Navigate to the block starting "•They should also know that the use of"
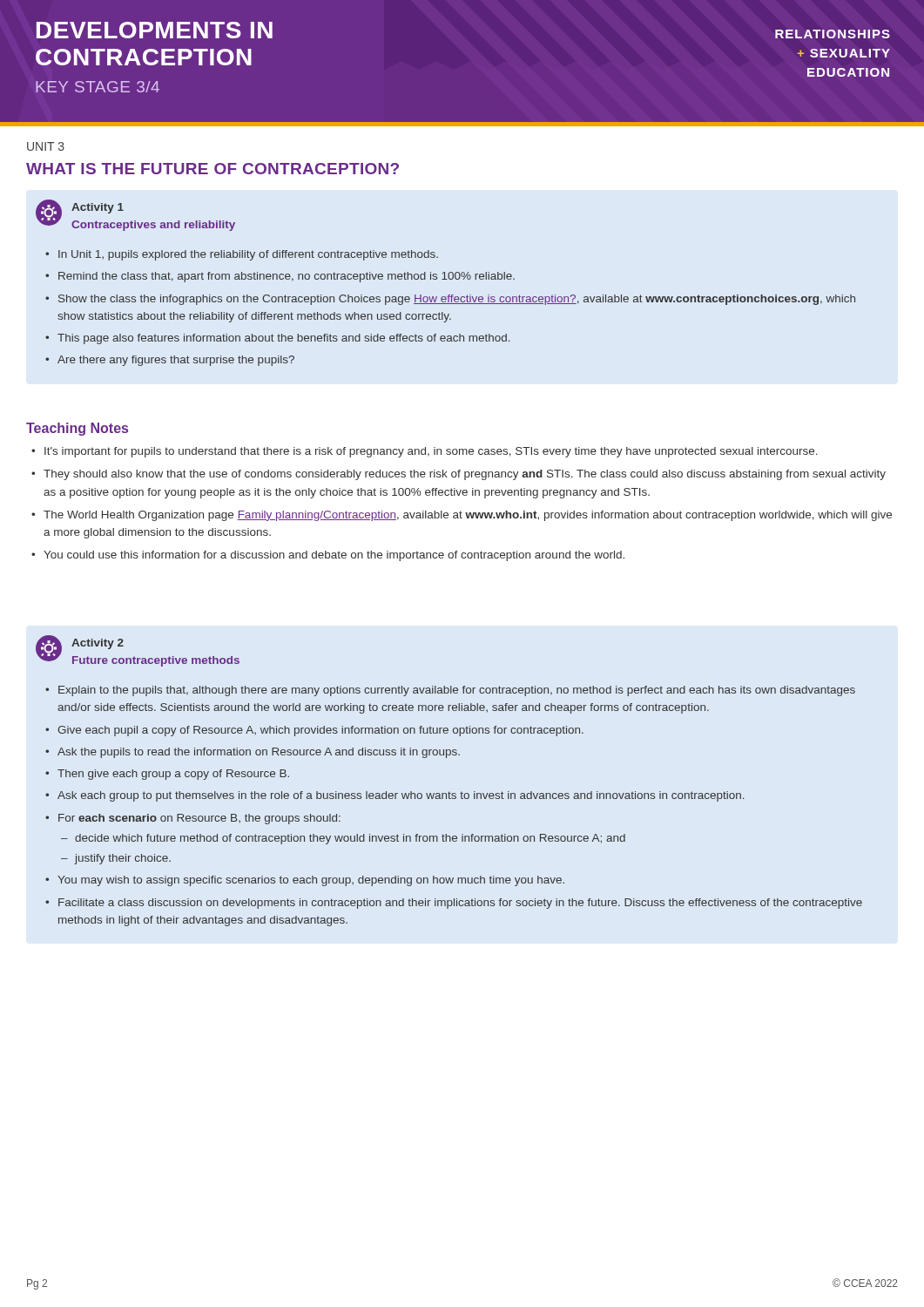This screenshot has width=924, height=1307. (465, 482)
